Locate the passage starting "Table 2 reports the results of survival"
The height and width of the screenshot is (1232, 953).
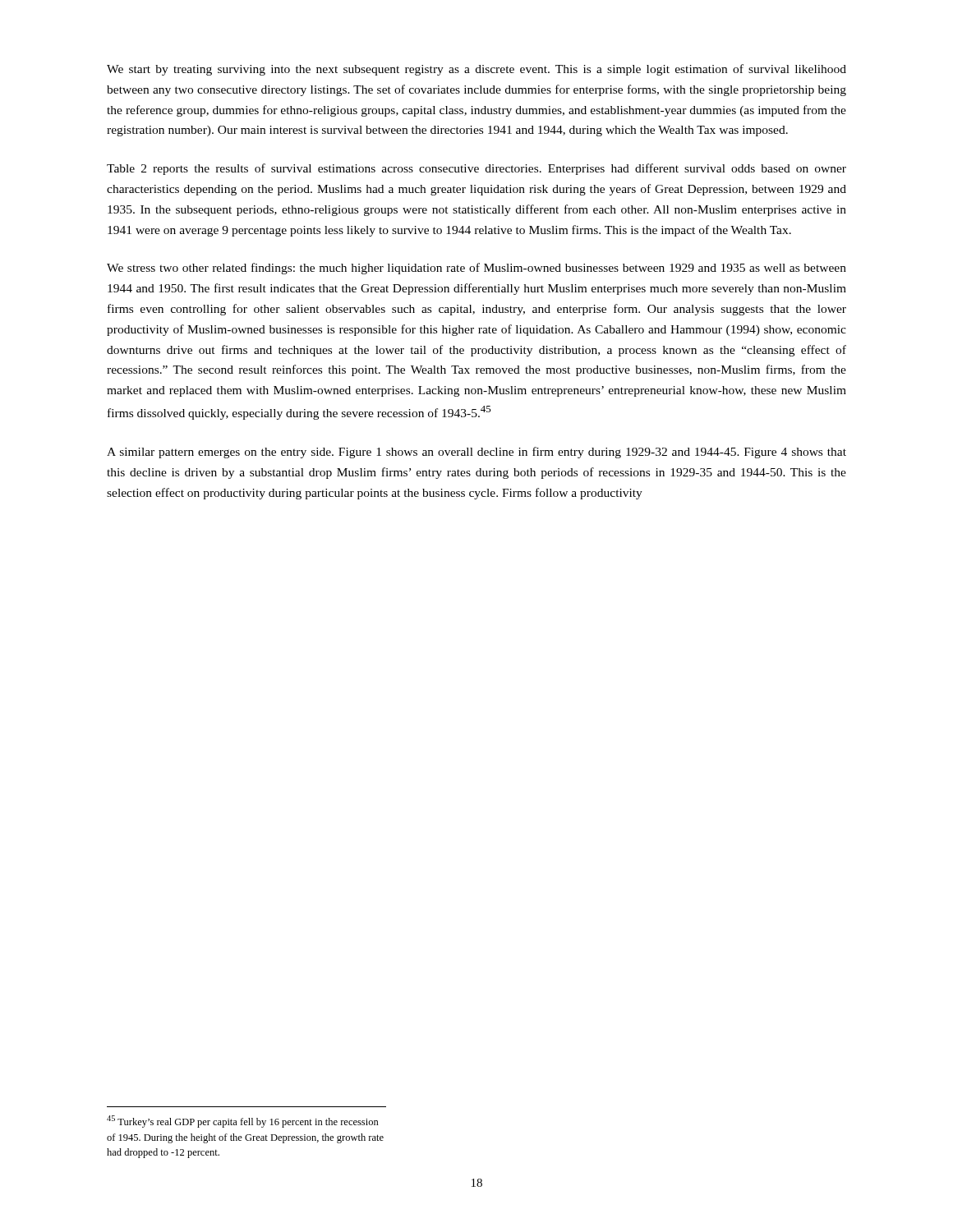(x=476, y=199)
